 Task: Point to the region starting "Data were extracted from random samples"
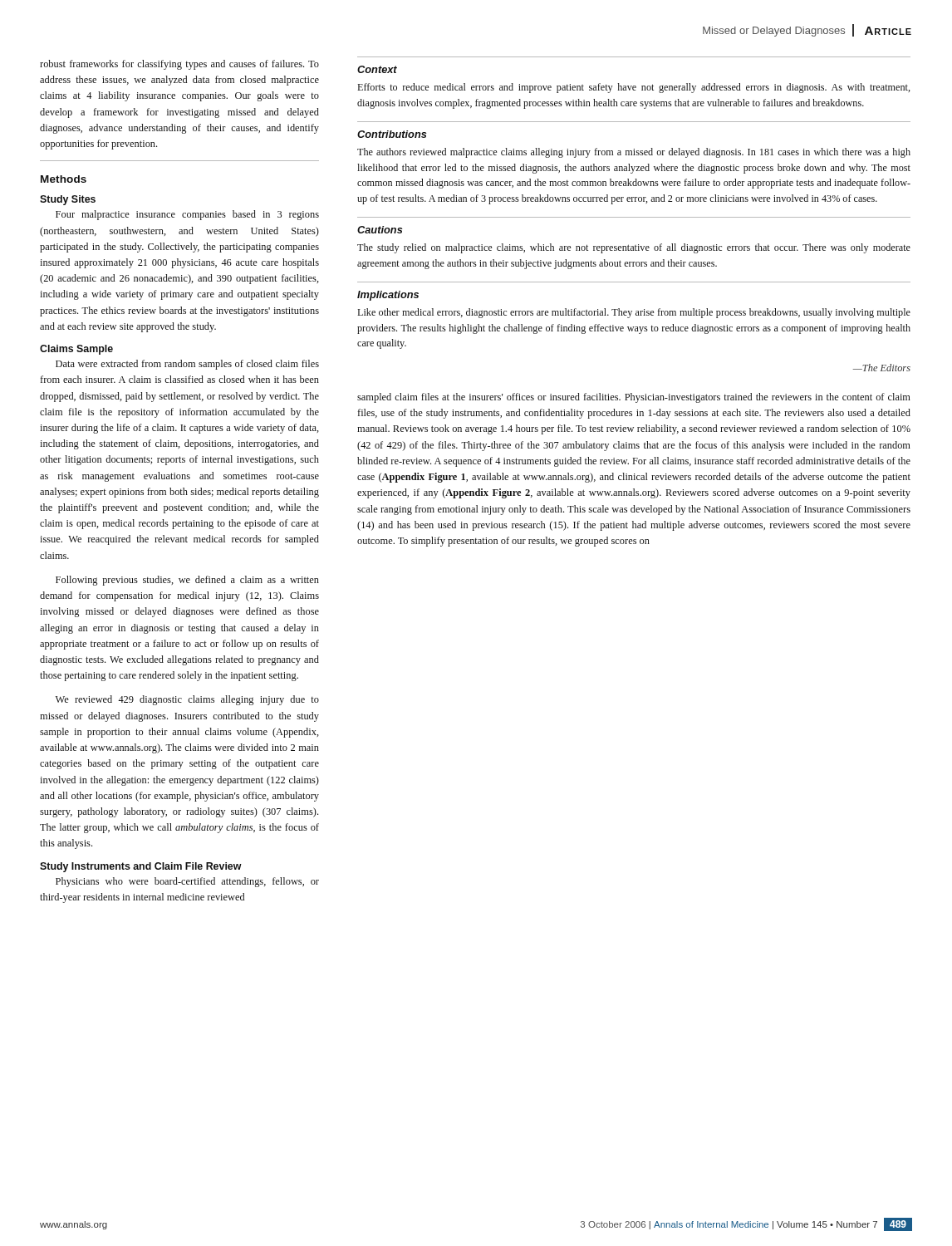coord(179,460)
